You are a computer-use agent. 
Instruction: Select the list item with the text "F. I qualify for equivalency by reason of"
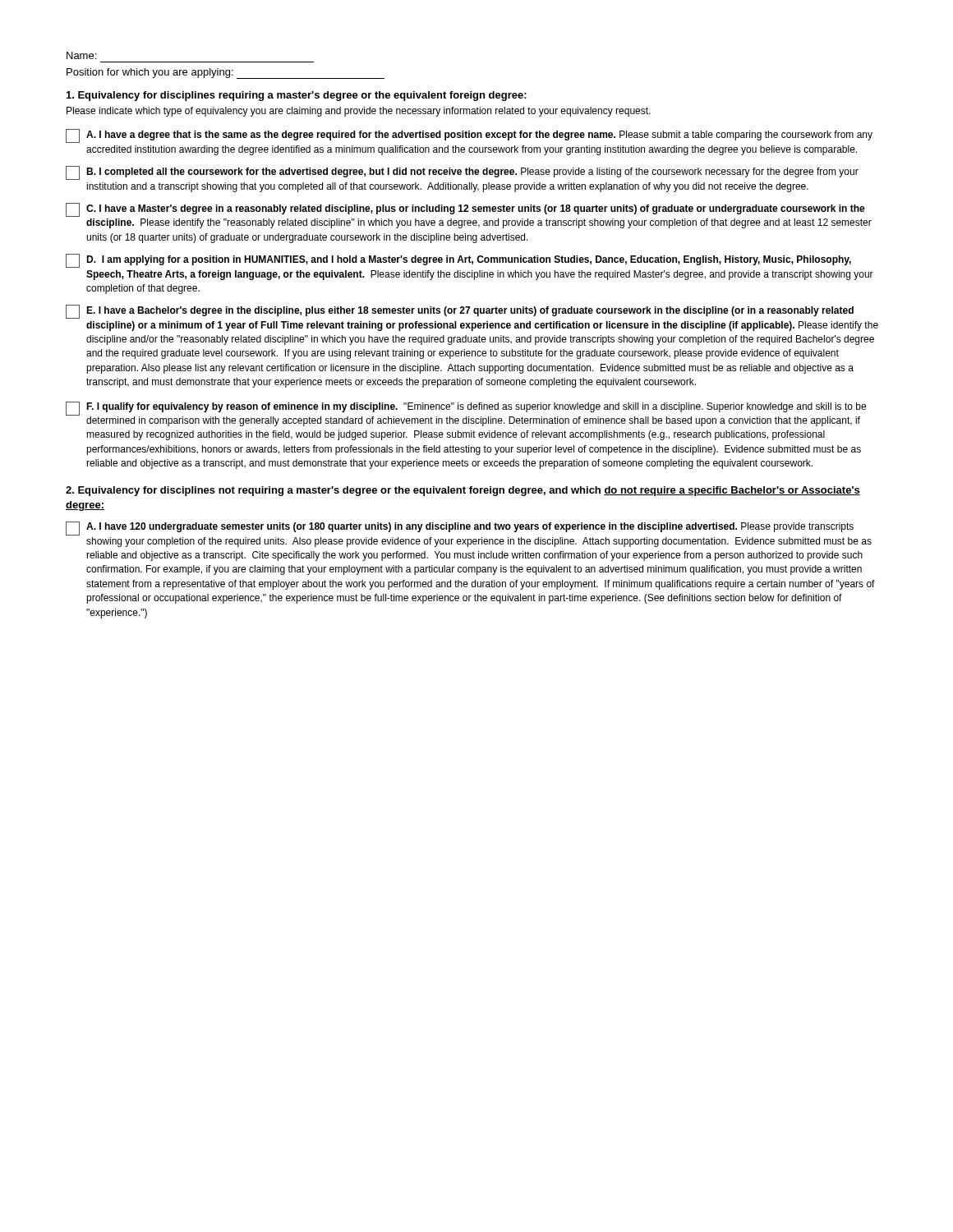pyautogui.click(x=476, y=435)
